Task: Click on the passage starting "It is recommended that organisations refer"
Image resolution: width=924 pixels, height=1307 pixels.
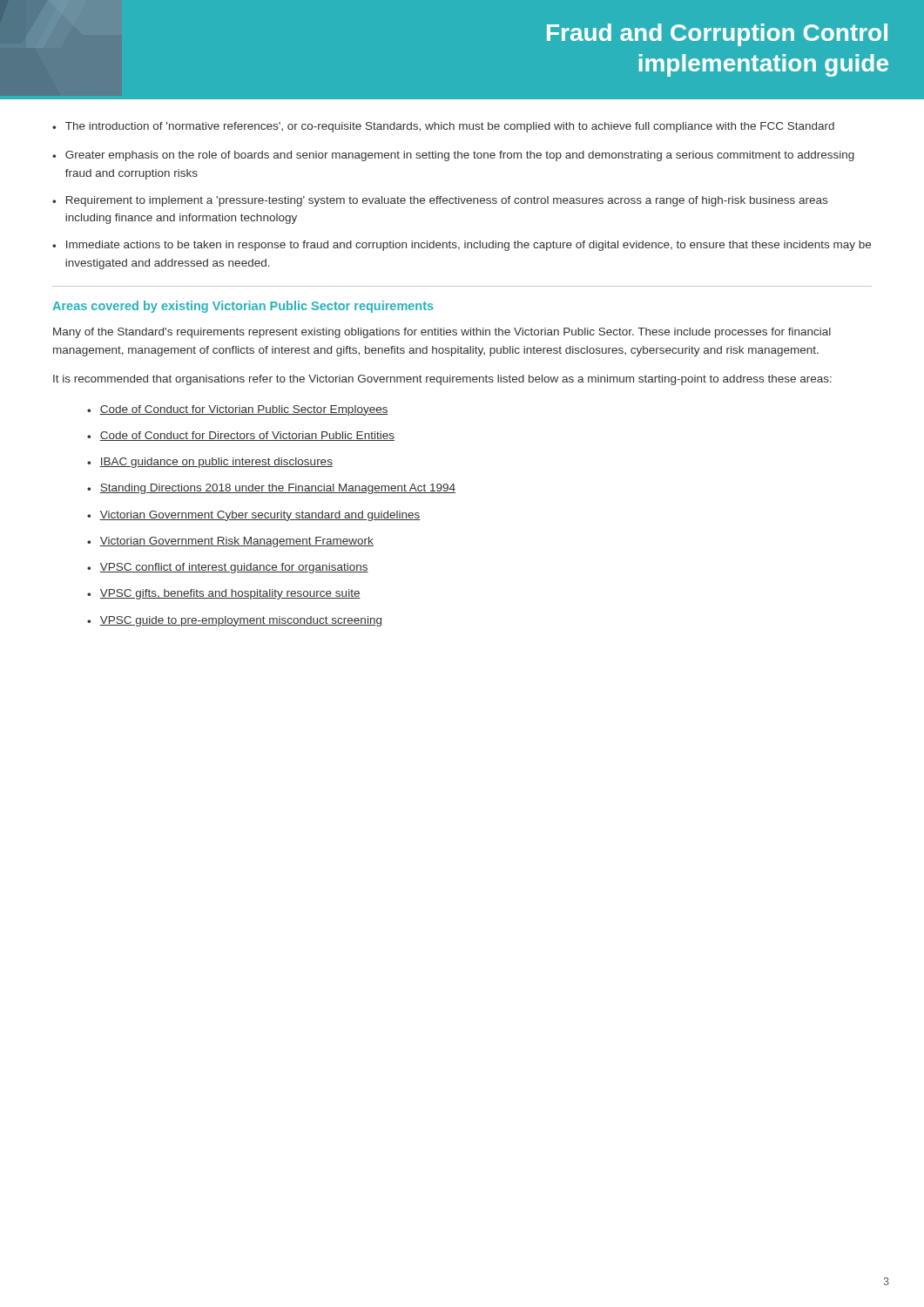Action: point(442,378)
